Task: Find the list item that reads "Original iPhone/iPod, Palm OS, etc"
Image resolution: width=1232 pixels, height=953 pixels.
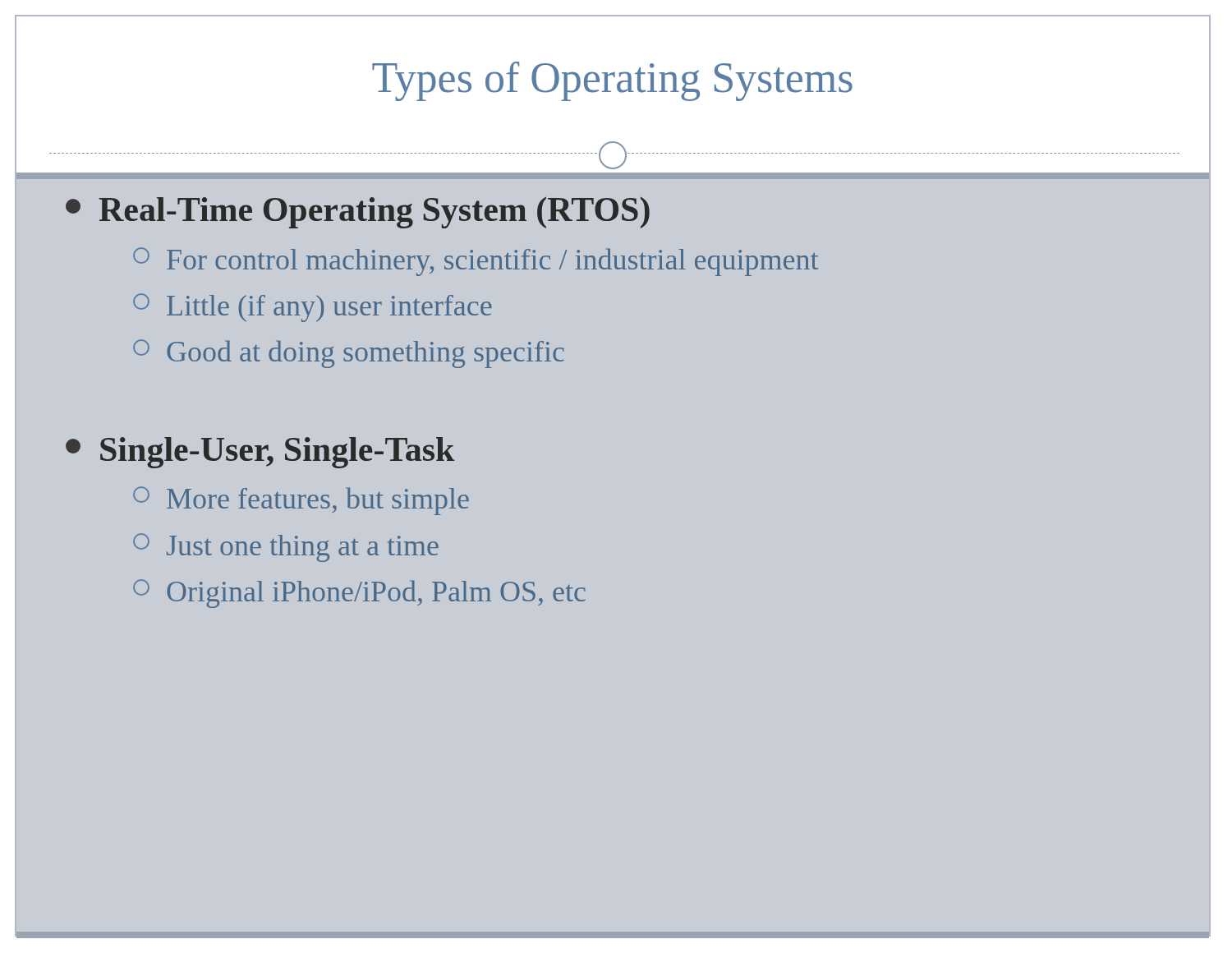Action: pos(376,592)
